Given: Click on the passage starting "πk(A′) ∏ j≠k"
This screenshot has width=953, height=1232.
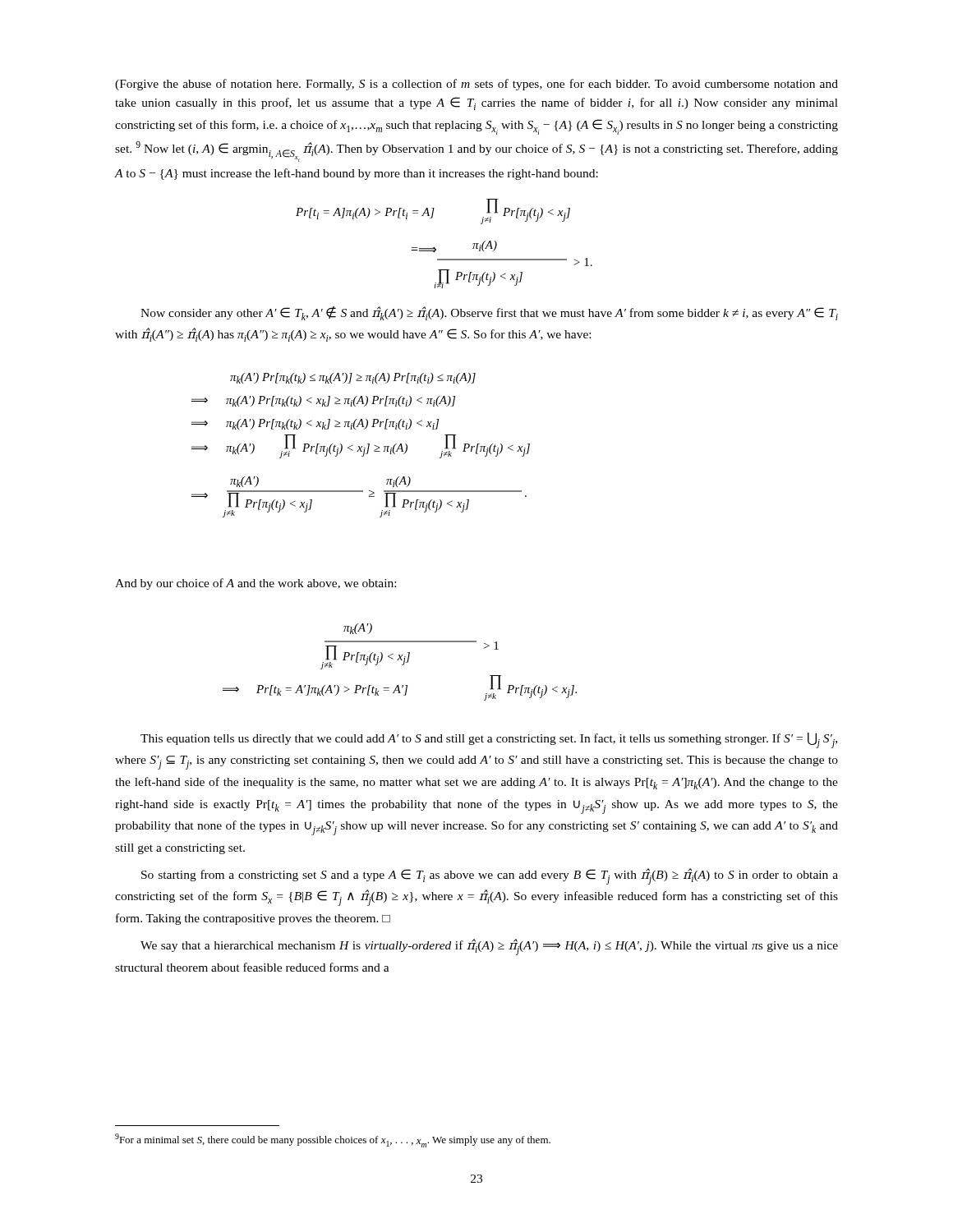Looking at the screenshot, I should [x=476, y=660].
